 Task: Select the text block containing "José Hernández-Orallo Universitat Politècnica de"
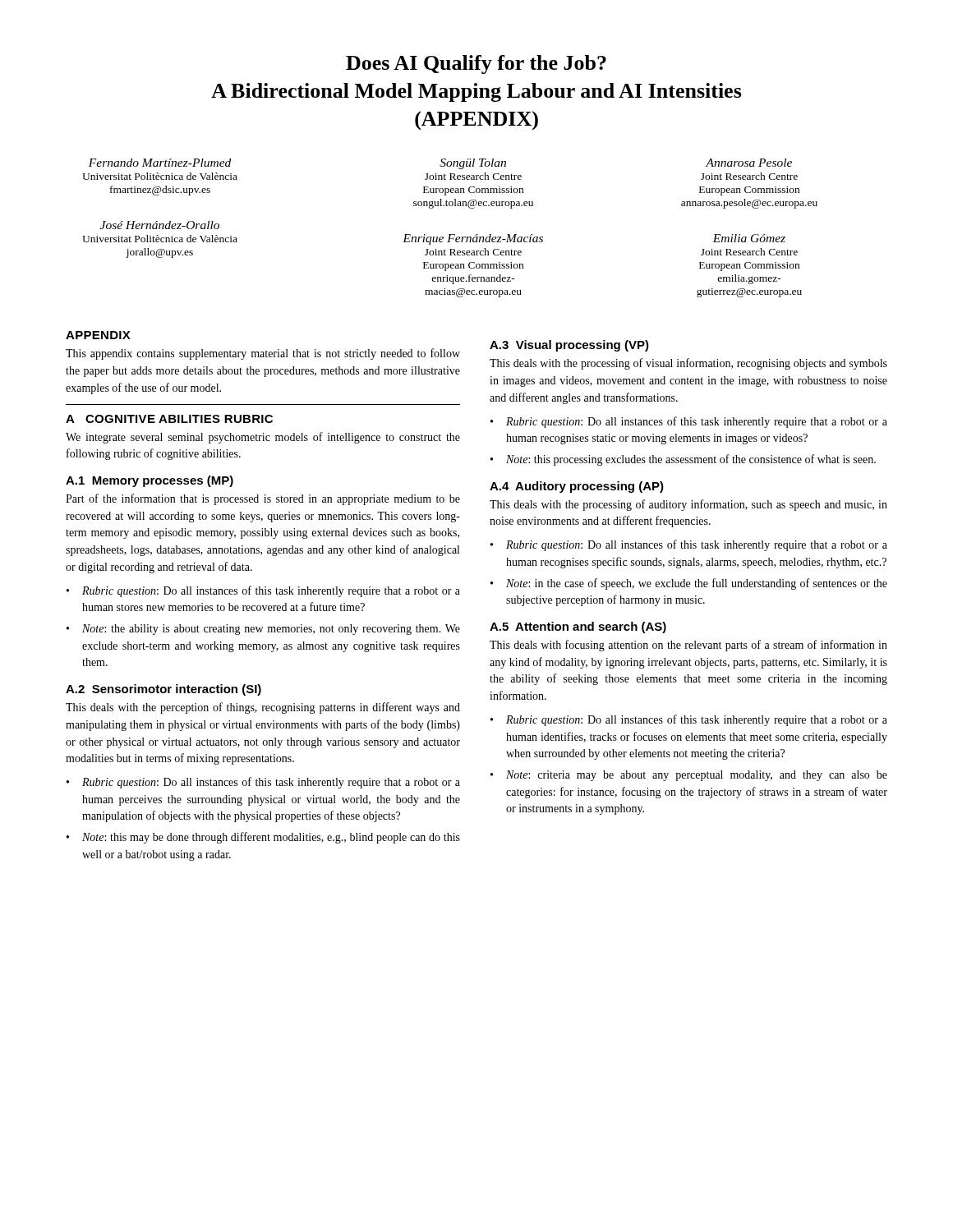pos(160,239)
